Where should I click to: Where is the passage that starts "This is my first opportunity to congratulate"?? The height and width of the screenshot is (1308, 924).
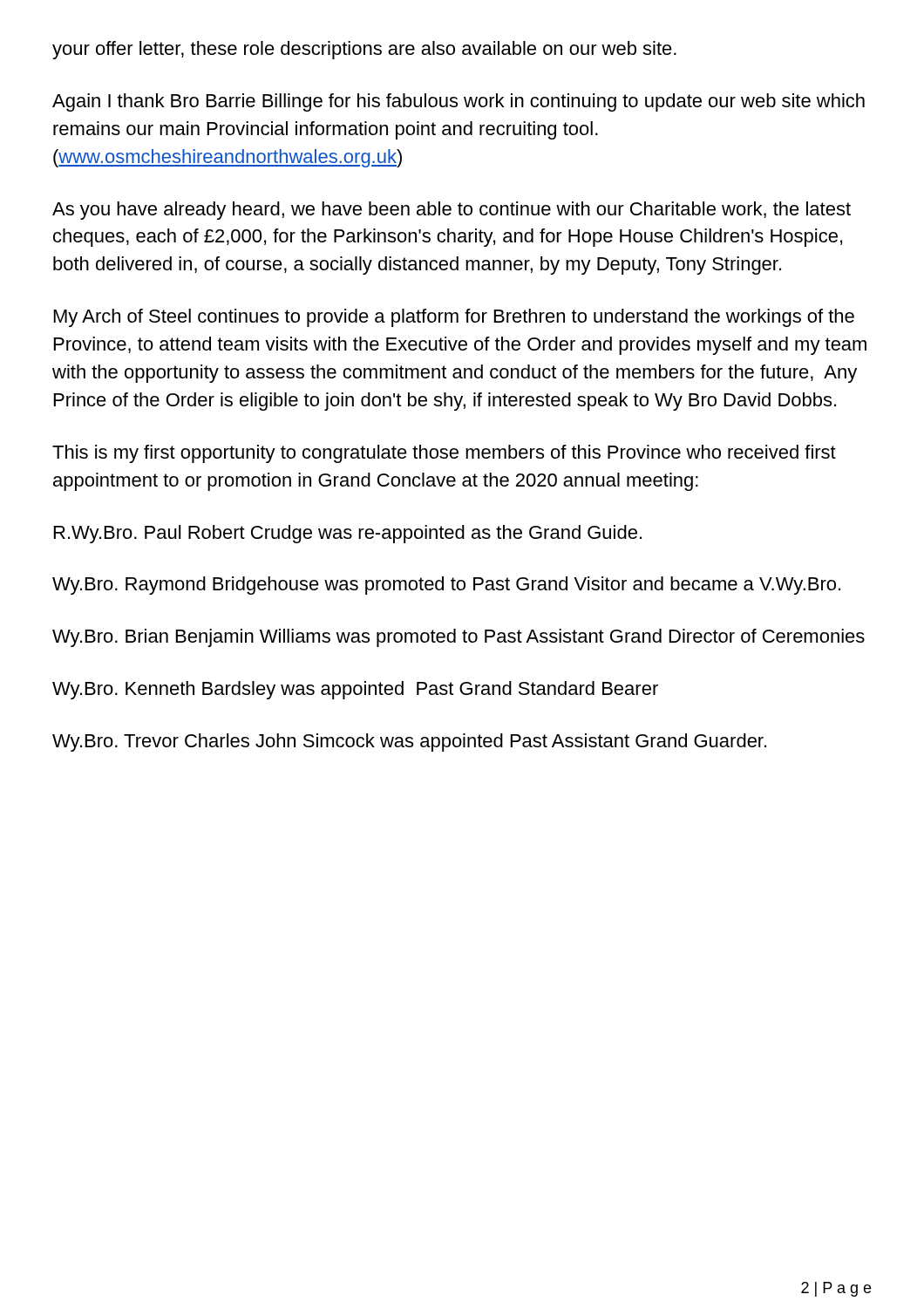444,466
